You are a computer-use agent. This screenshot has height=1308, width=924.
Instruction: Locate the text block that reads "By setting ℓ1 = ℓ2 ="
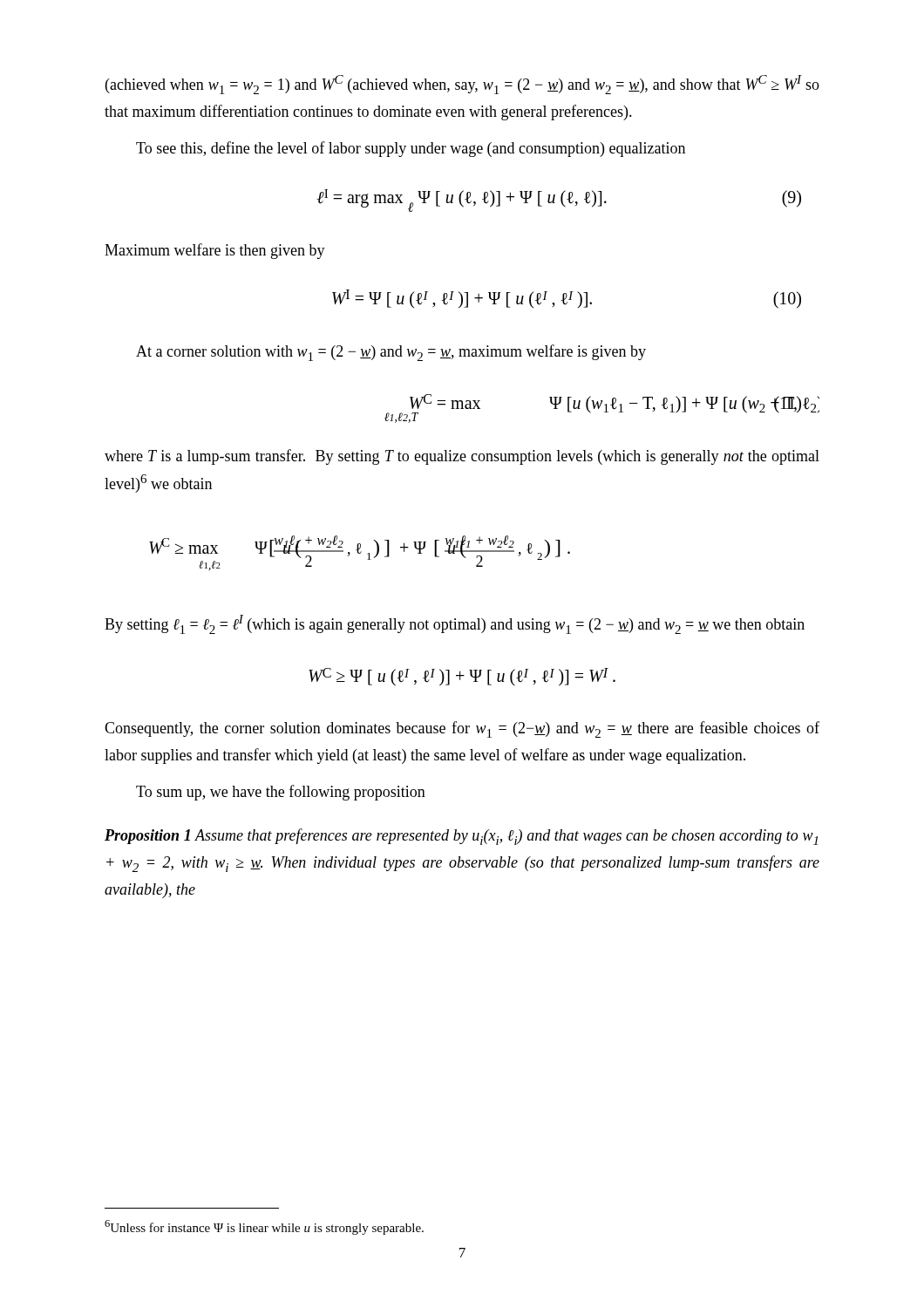(x=455, y=624)
